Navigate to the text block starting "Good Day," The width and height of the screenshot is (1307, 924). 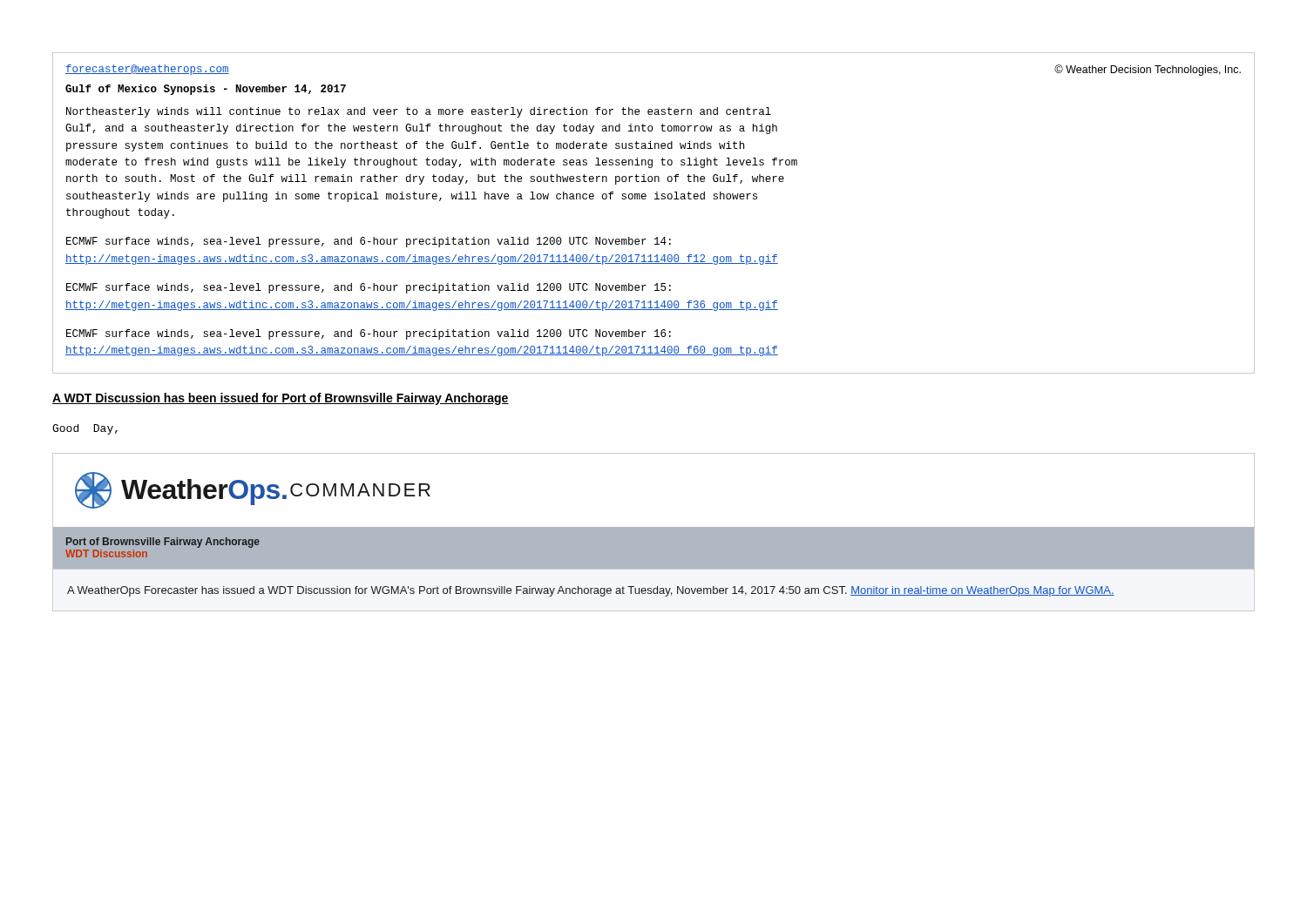tap(86, 429)
